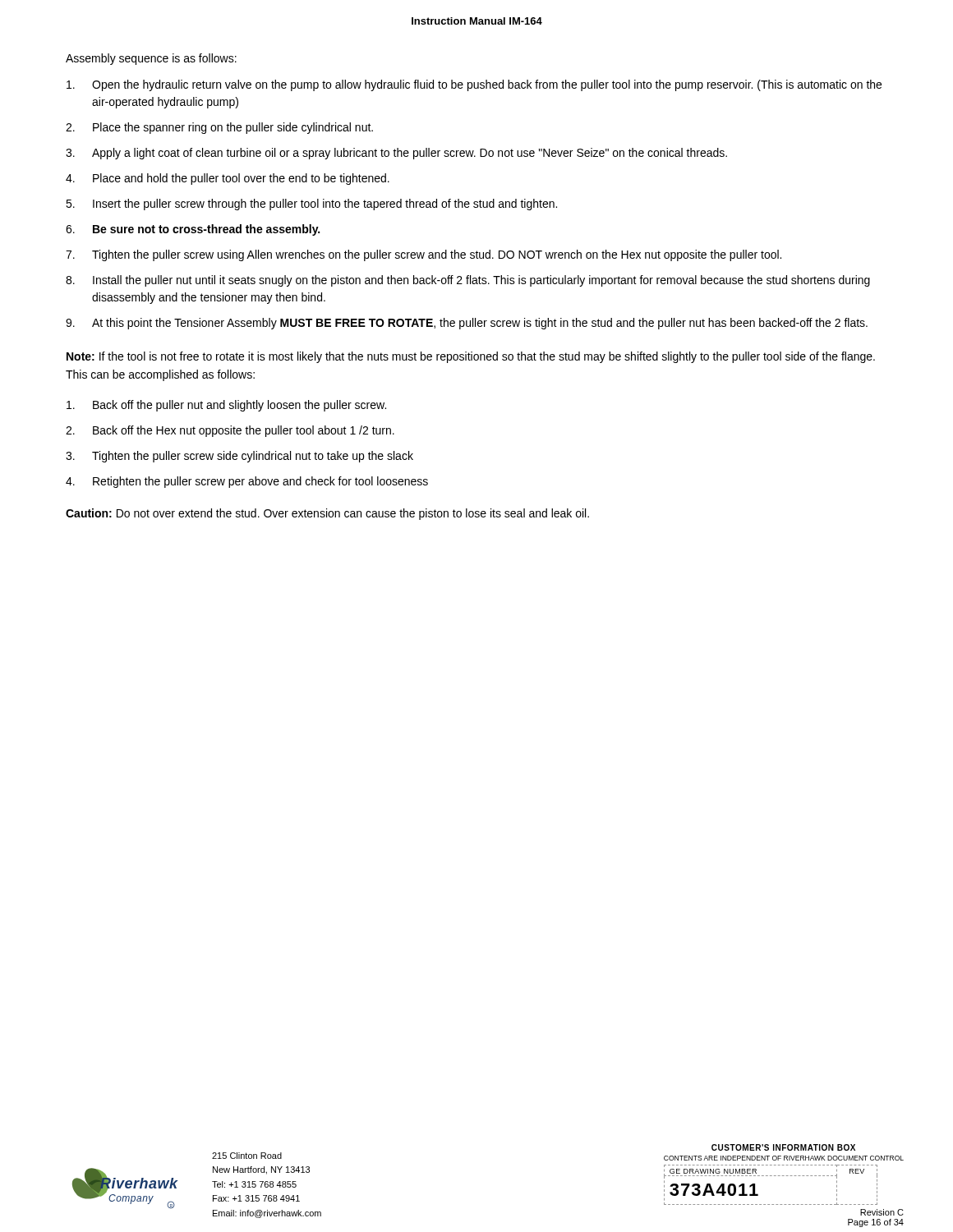Image resolution: width=953 pixels, height=1232 pixels.
Task: Find the text block with the text "Caution: Do not over extend the stud."
Action: 328,514
